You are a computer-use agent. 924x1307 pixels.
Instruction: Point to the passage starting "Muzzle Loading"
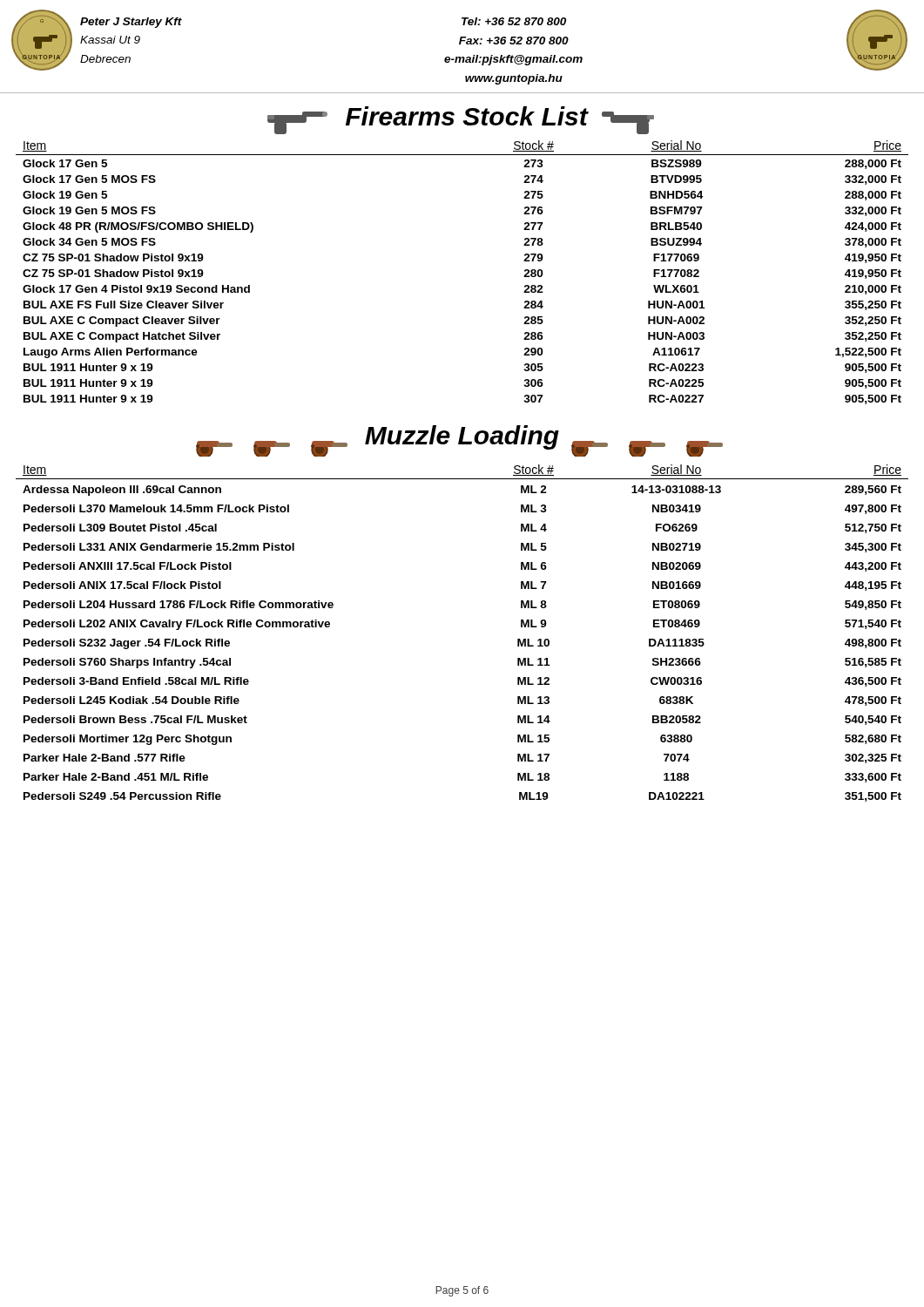pyautogui.click(x=462, y=436)
